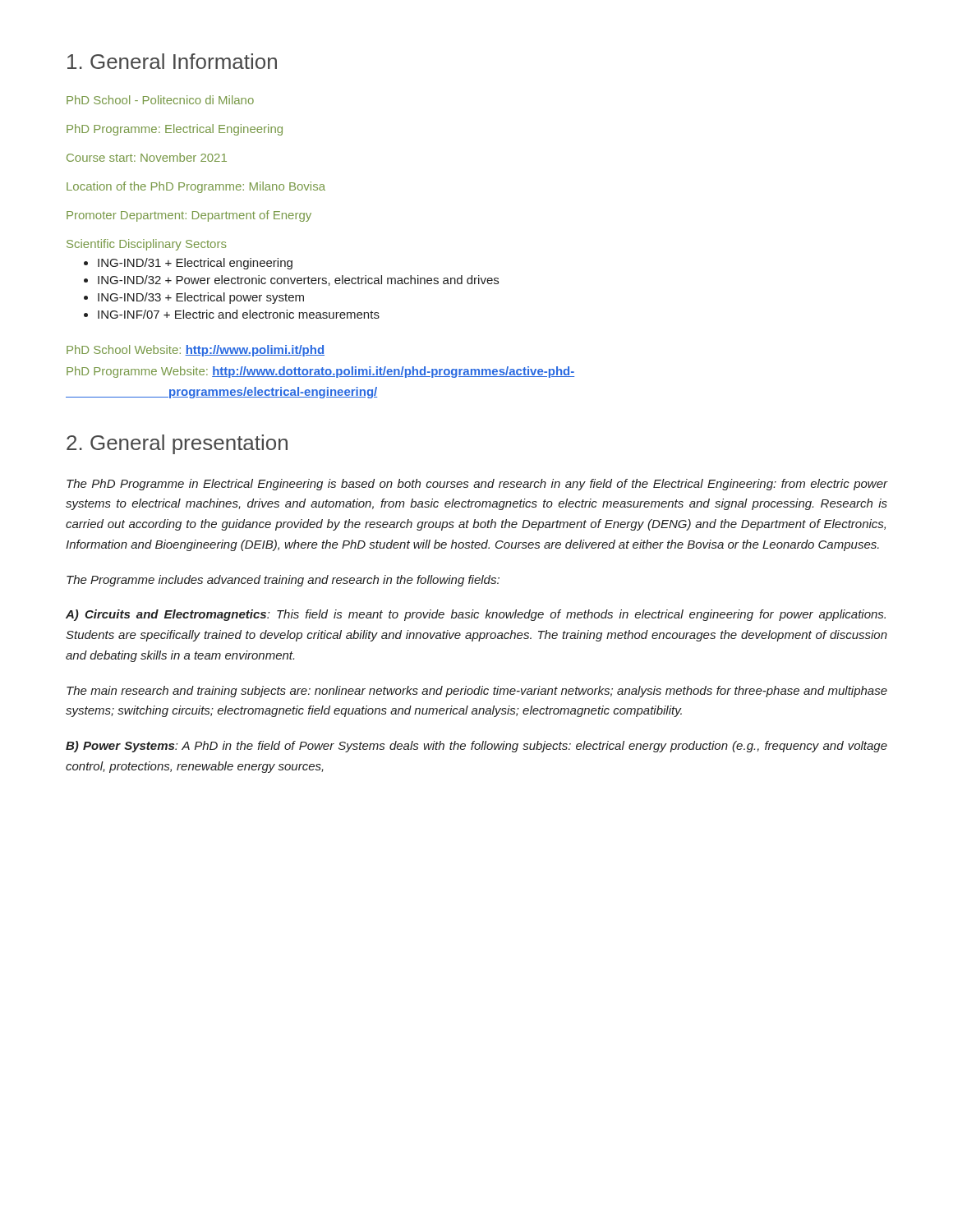Locate the passage starting "PhD Programme: Electrical Engineering"
Image resolution: width=953 pixels, height=1232 pixels.
[x=175, y=129]
